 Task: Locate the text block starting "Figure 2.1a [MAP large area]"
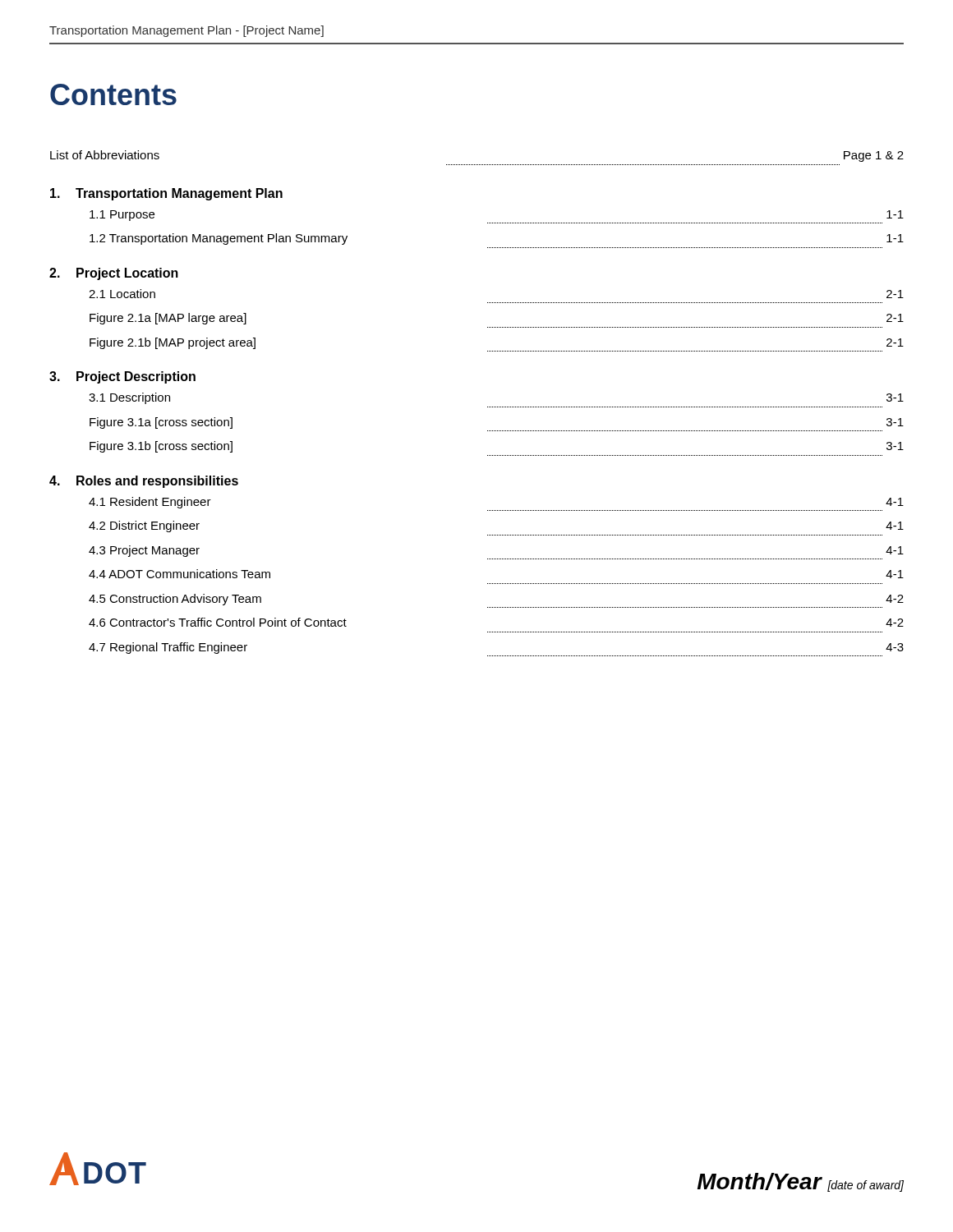pos(496,318)
